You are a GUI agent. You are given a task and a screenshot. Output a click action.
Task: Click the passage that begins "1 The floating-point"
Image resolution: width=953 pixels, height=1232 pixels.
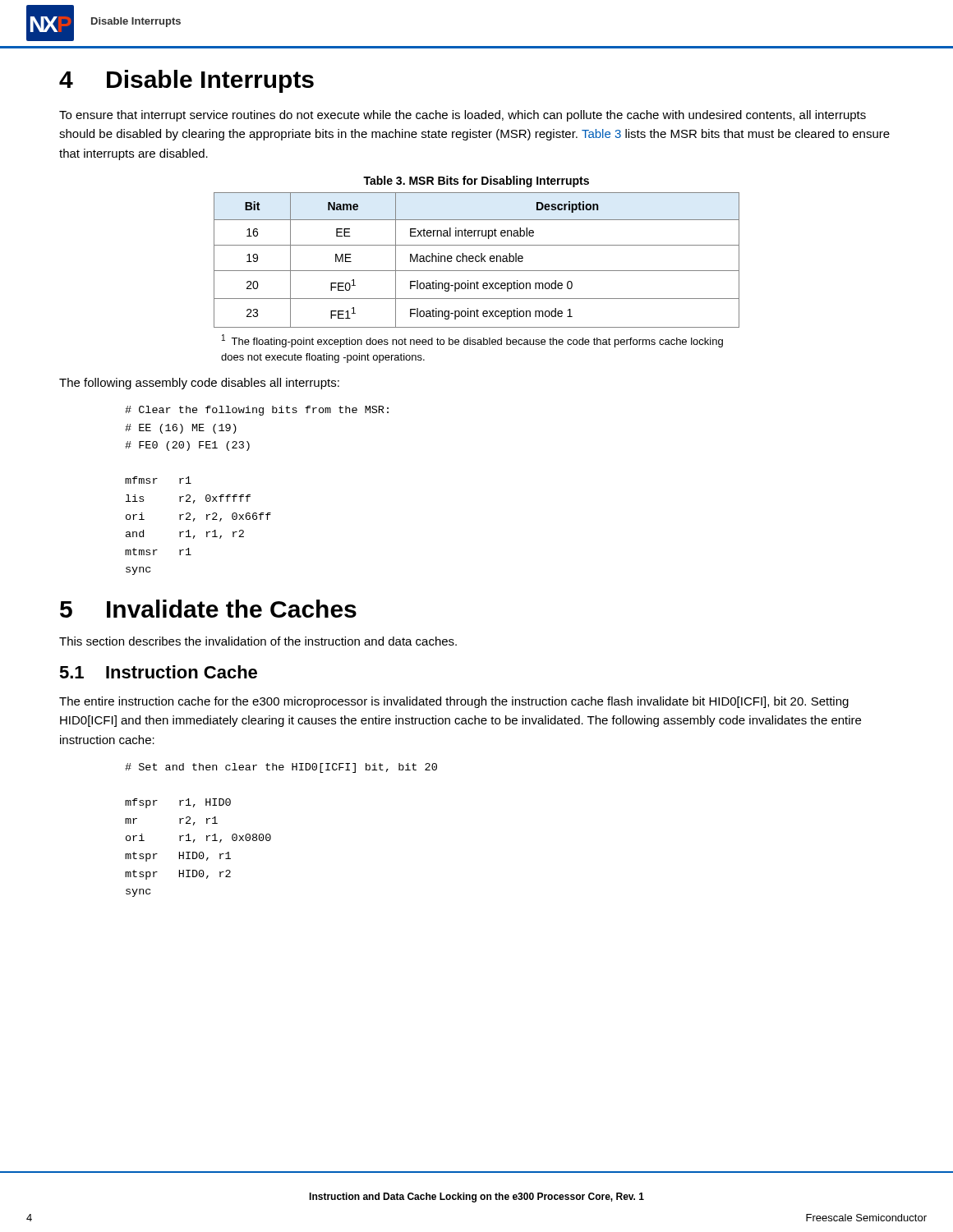click(x=472, y=348)
